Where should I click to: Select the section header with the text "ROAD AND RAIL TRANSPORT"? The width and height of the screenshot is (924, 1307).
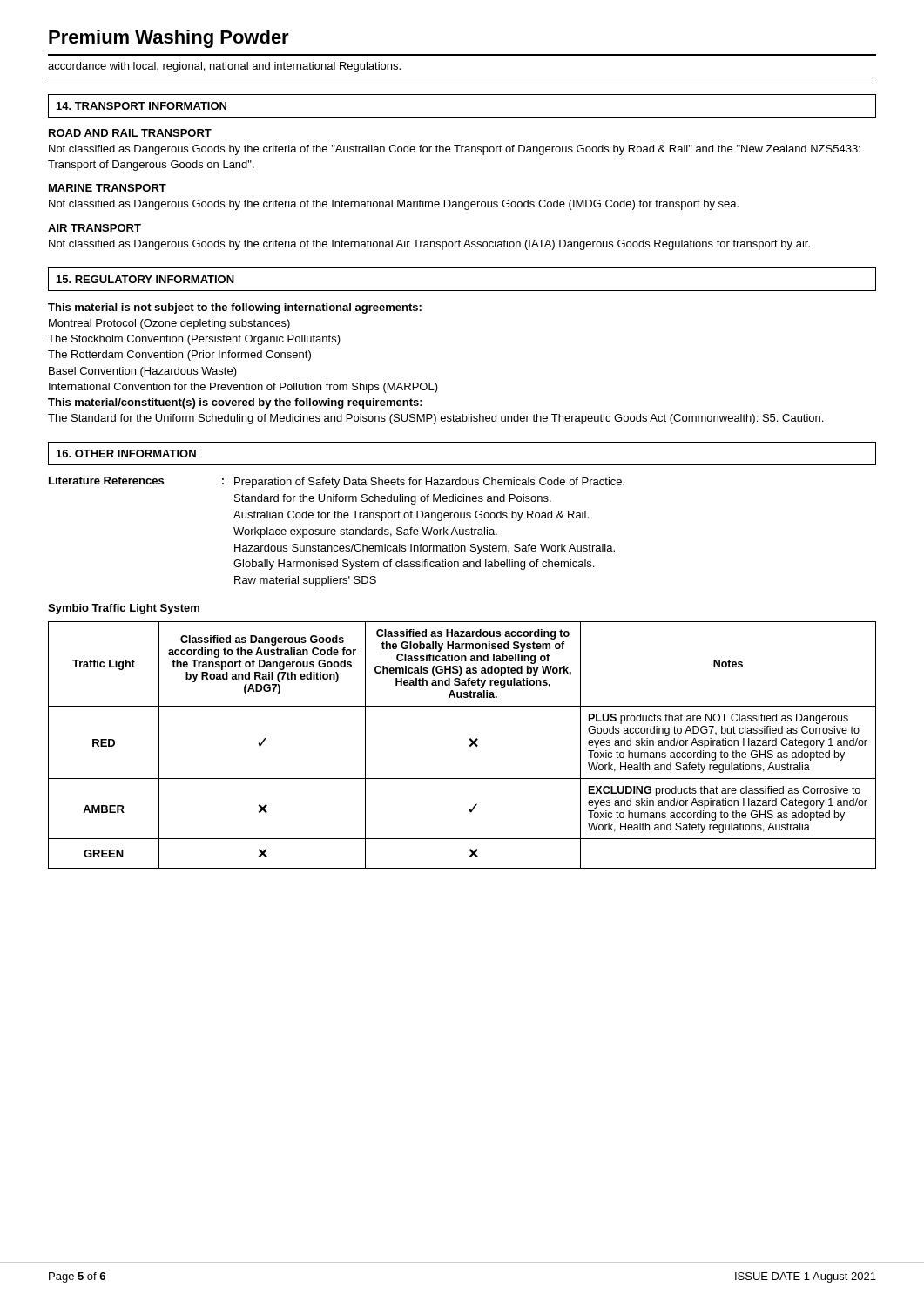[x=130, y=133]
